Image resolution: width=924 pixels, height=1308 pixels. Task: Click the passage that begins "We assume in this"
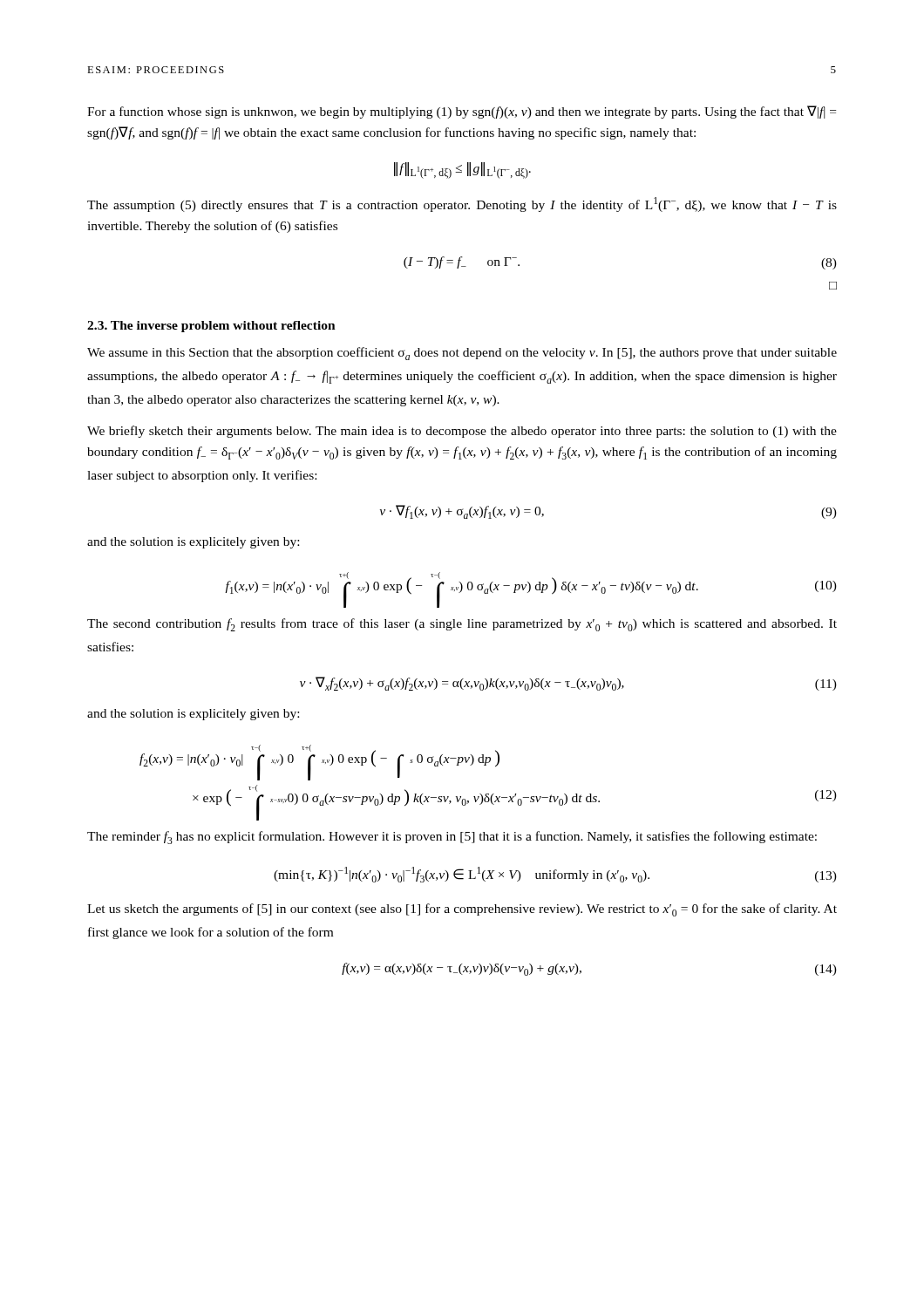coord(462,375)
